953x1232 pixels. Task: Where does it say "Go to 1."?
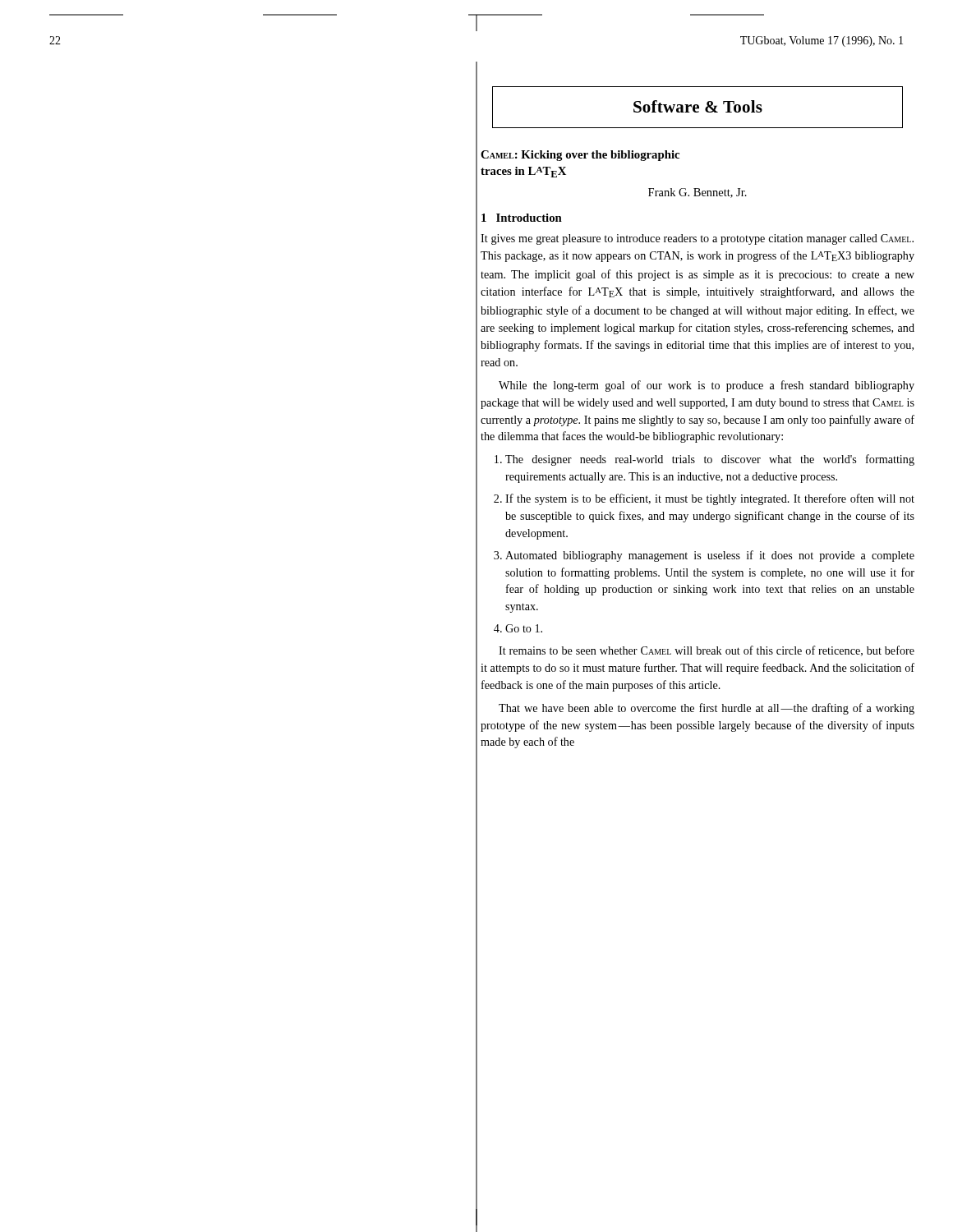[x=524, y=628]
